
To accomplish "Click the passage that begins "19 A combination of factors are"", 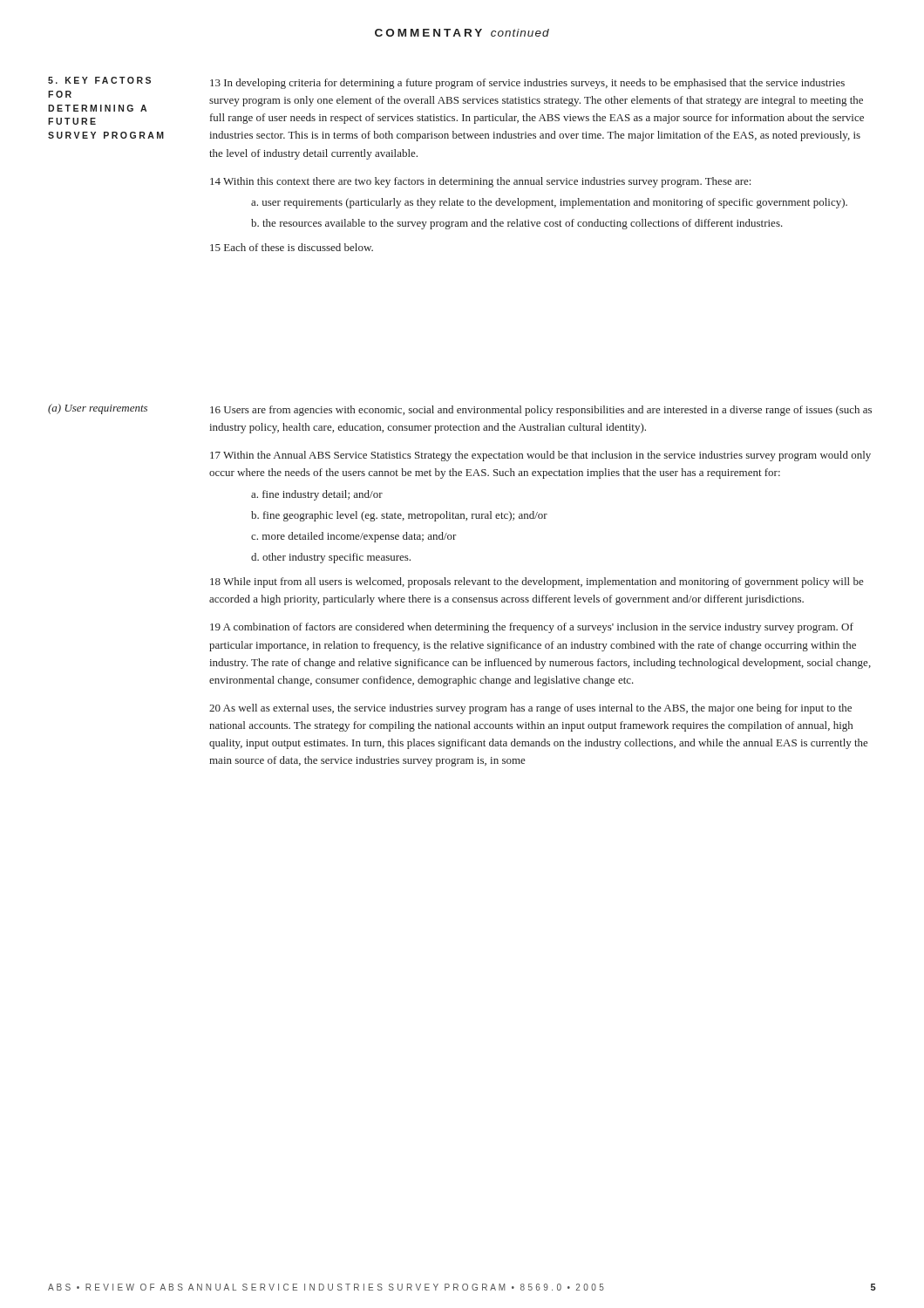I will tap(540, 653).
